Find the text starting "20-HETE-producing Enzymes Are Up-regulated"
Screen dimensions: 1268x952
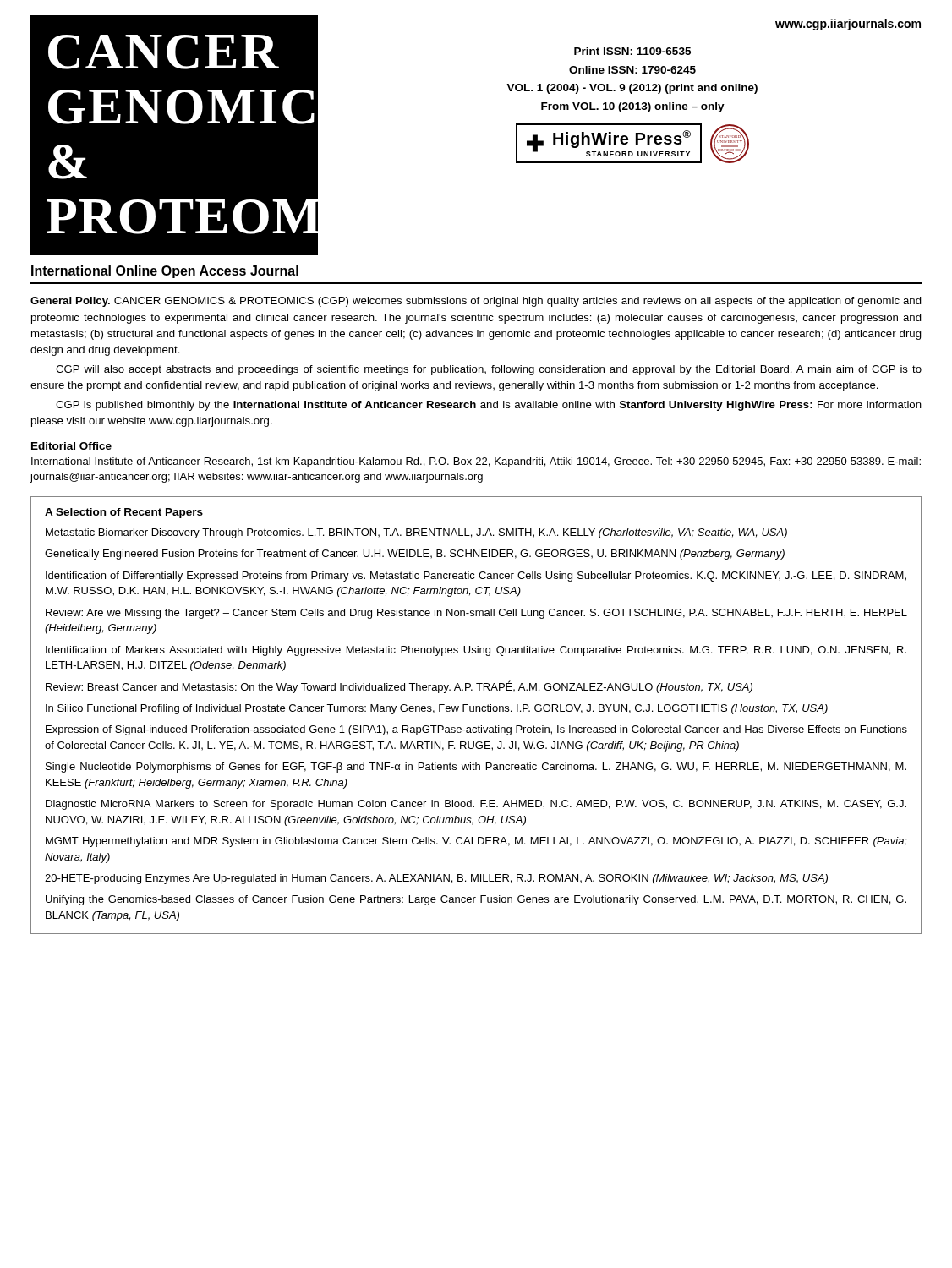pos(437,878)
